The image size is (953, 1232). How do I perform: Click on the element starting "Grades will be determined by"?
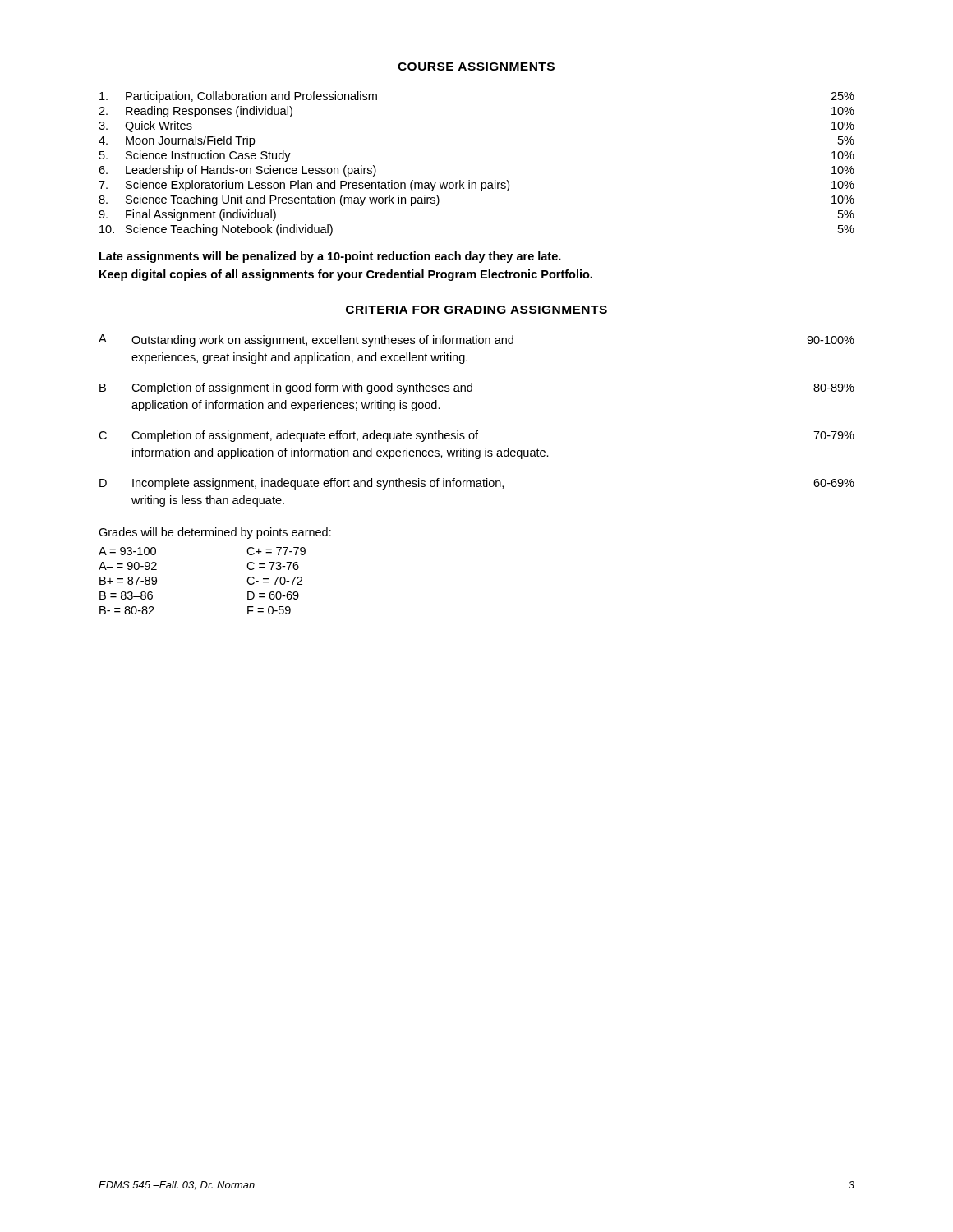pos(215,533)
